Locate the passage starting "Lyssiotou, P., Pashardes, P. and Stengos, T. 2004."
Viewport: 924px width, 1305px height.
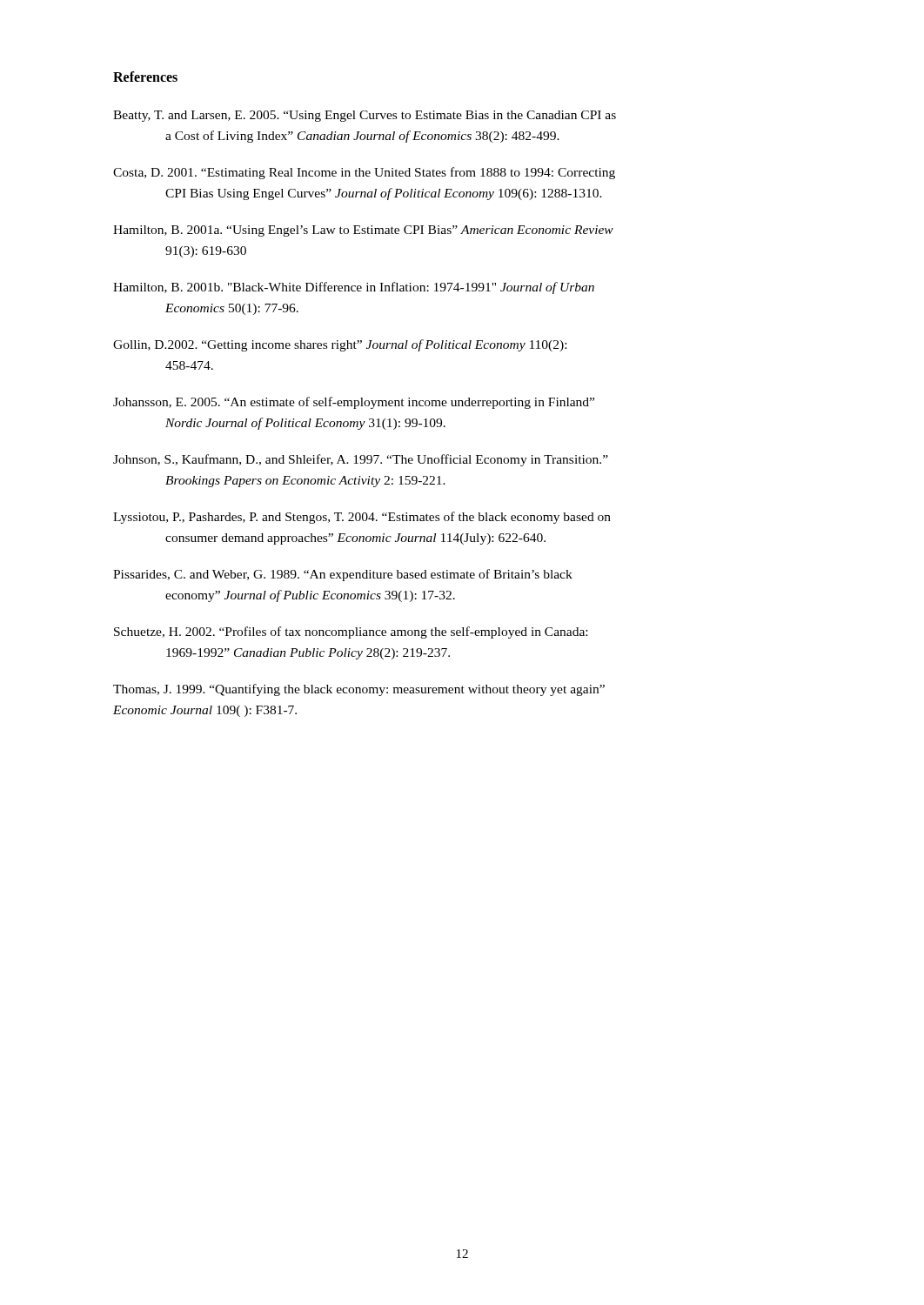click(462, 529)
